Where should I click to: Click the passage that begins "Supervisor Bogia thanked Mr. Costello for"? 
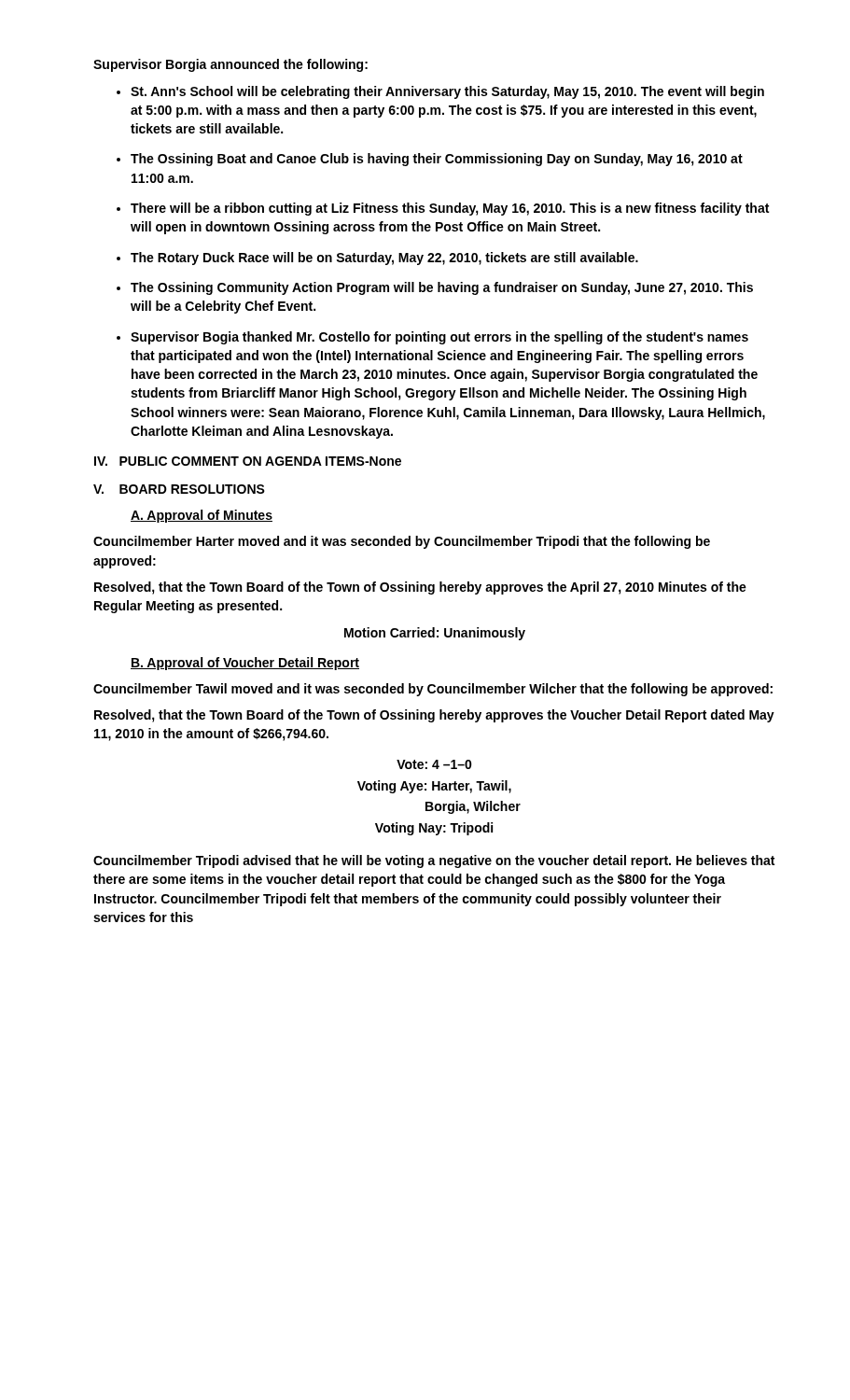[448, 384]
